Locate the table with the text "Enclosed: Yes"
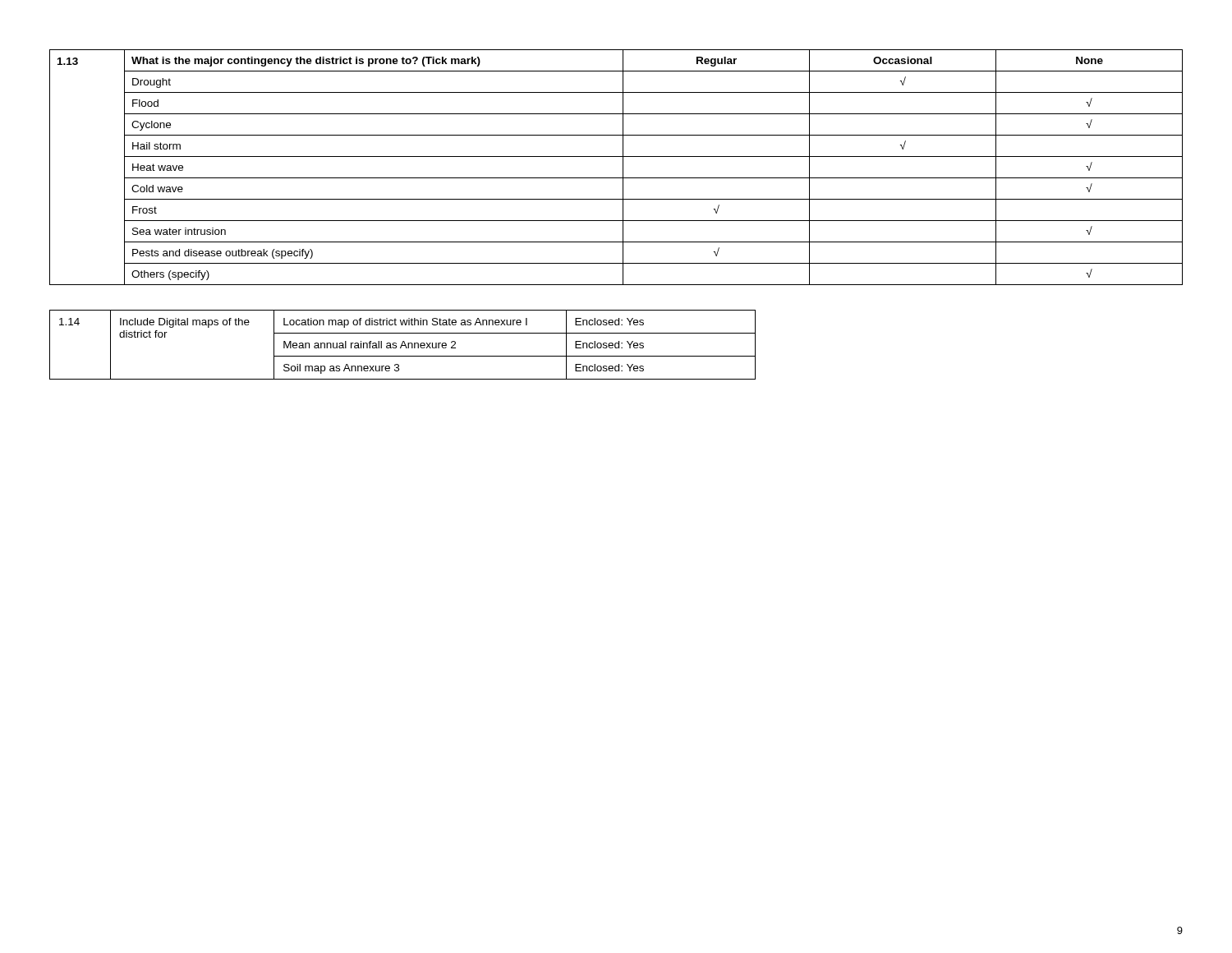 pos(616,345)
